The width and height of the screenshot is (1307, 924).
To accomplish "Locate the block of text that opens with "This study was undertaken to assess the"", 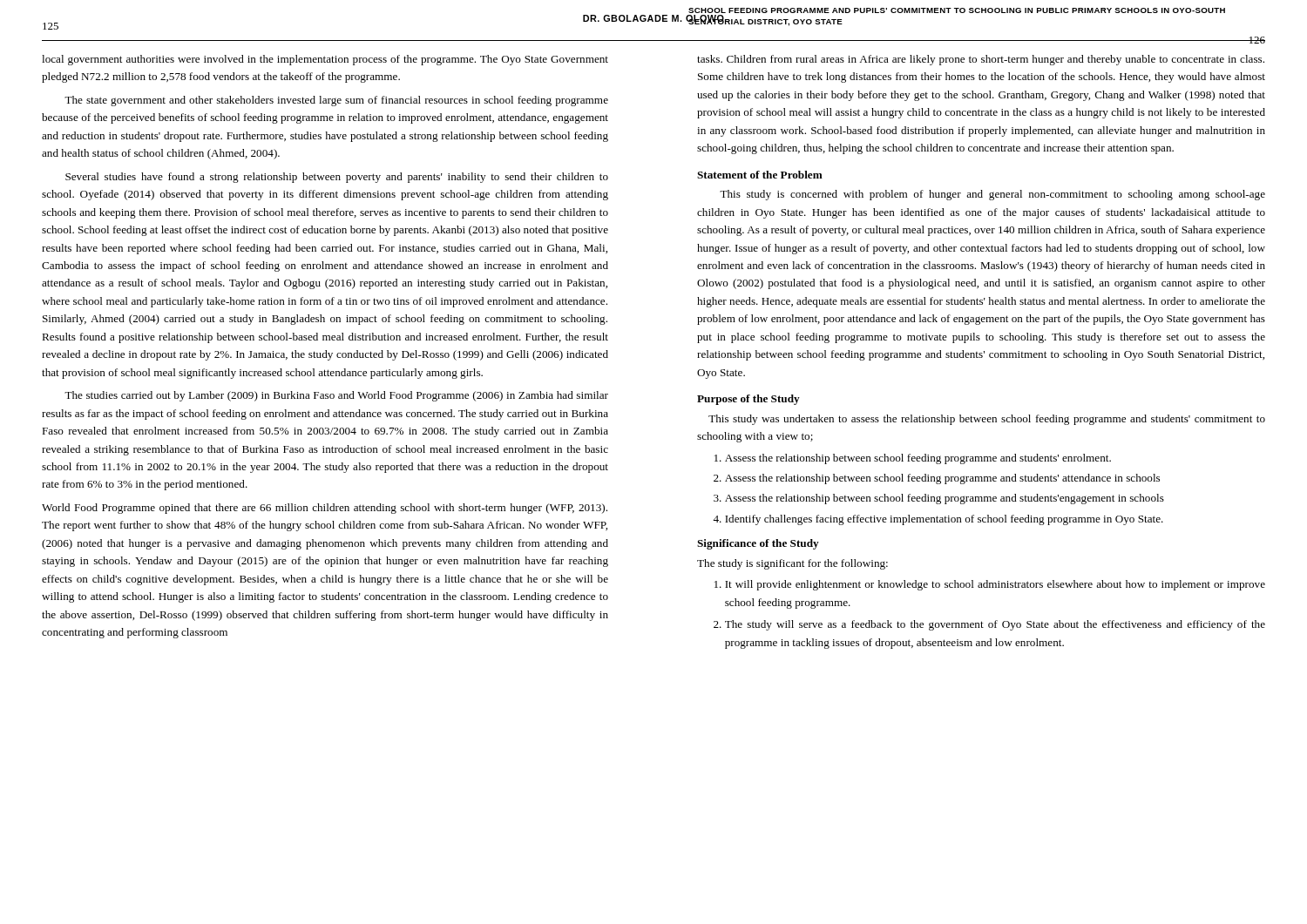I will (981, 428).
